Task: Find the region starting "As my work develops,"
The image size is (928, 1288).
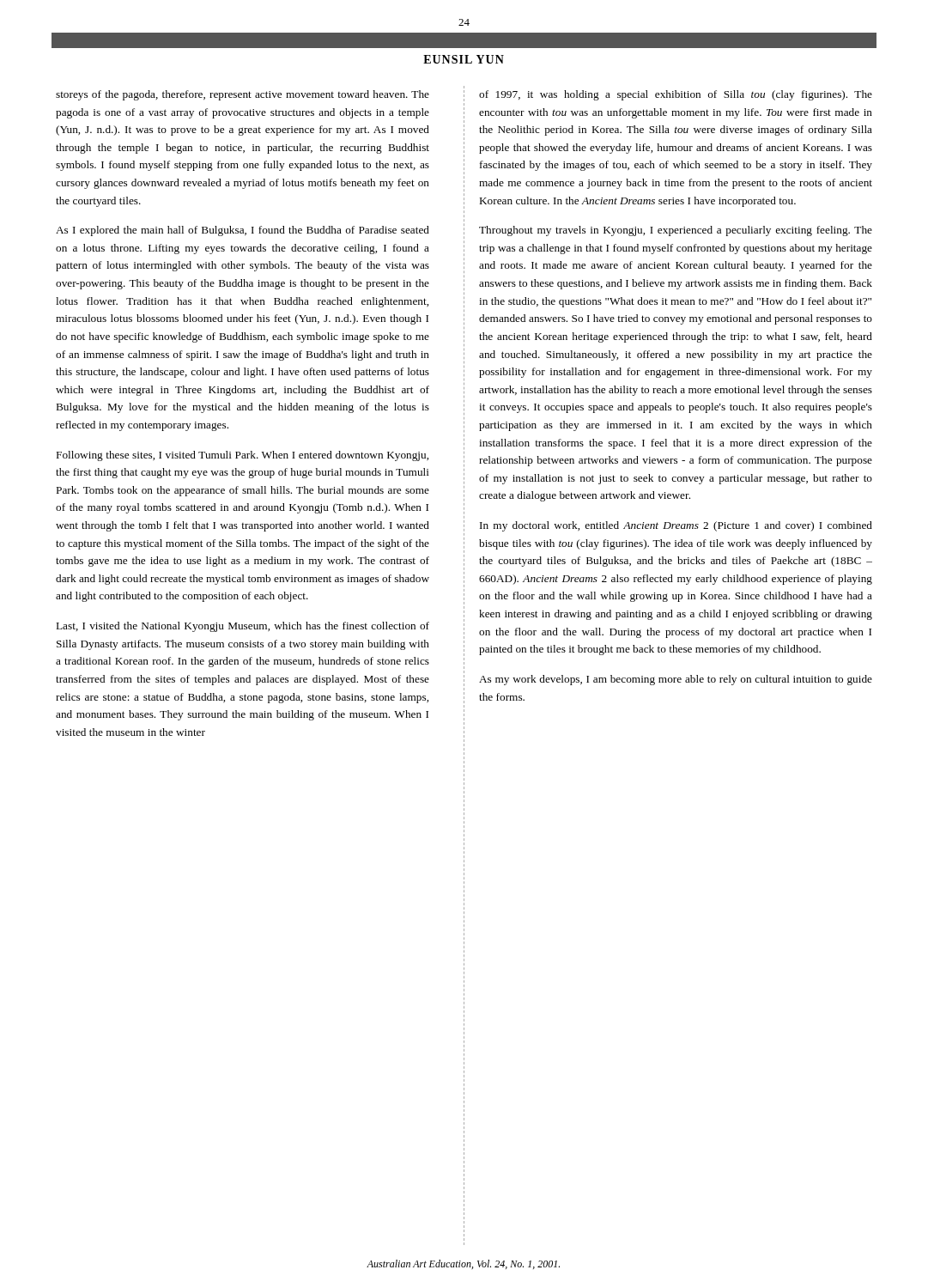Action: [x=676, y=688]
